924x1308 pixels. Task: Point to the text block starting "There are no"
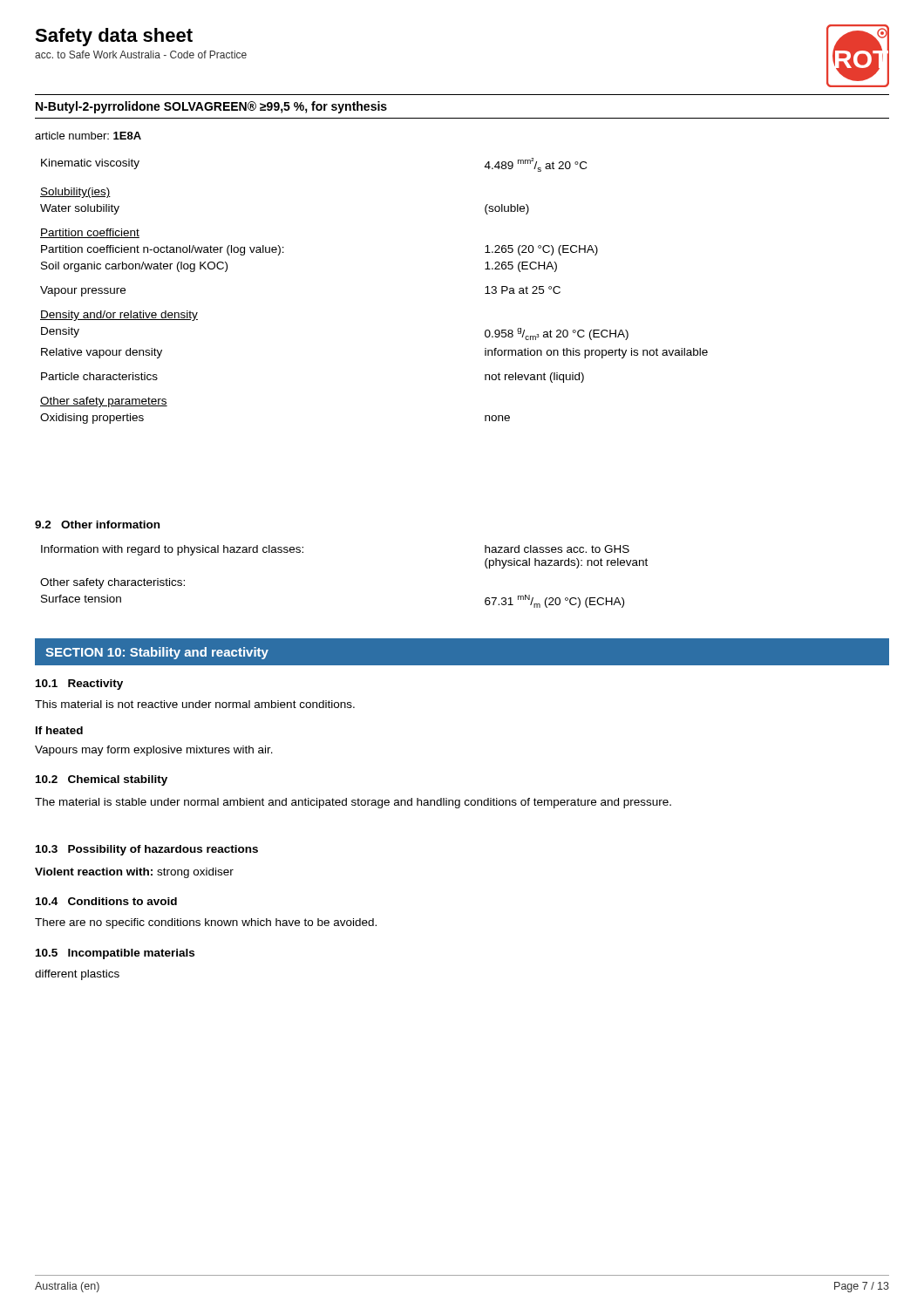click(x=206, y=922)
